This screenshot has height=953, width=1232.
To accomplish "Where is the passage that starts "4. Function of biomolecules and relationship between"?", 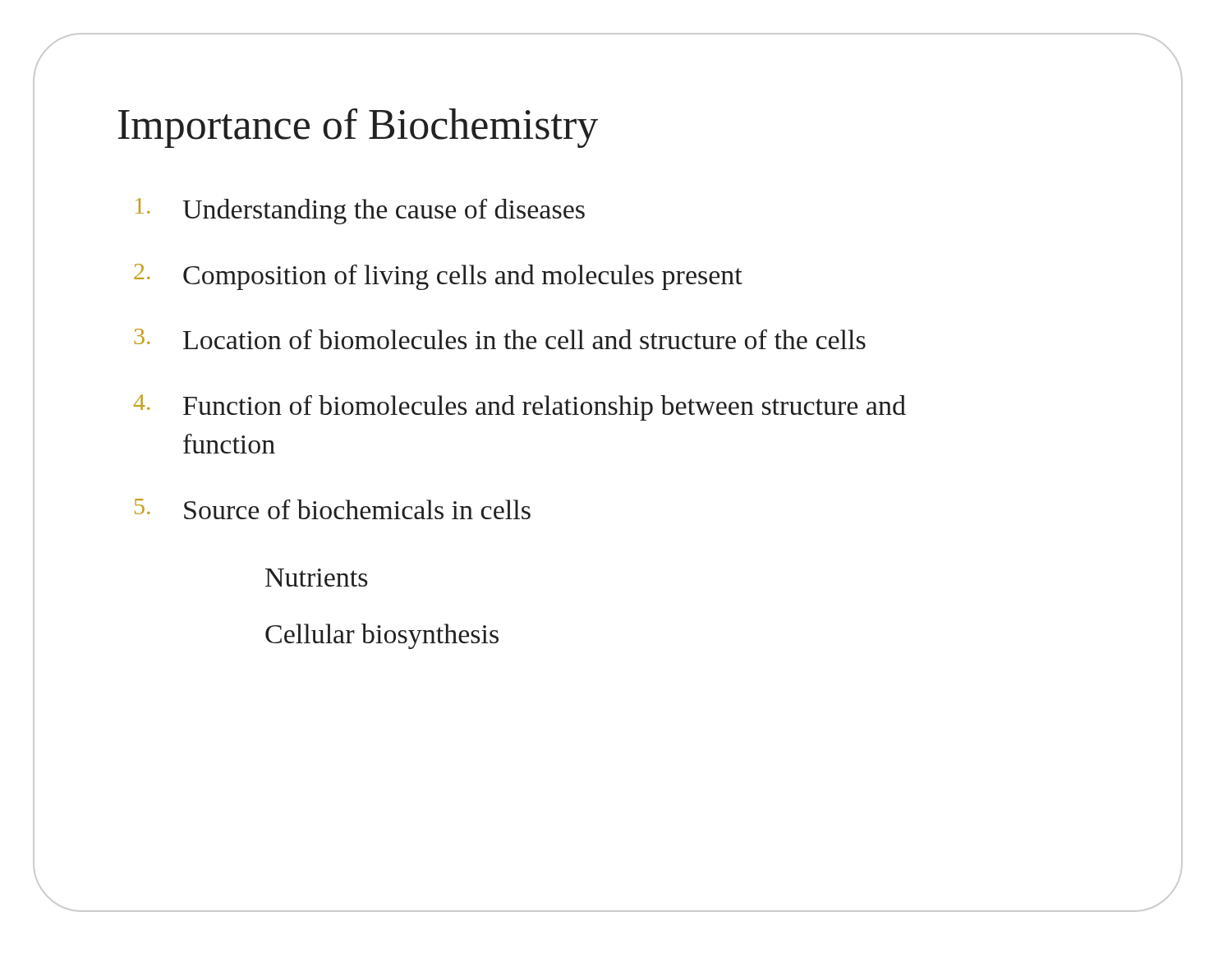I will click(x=616, y=425).
